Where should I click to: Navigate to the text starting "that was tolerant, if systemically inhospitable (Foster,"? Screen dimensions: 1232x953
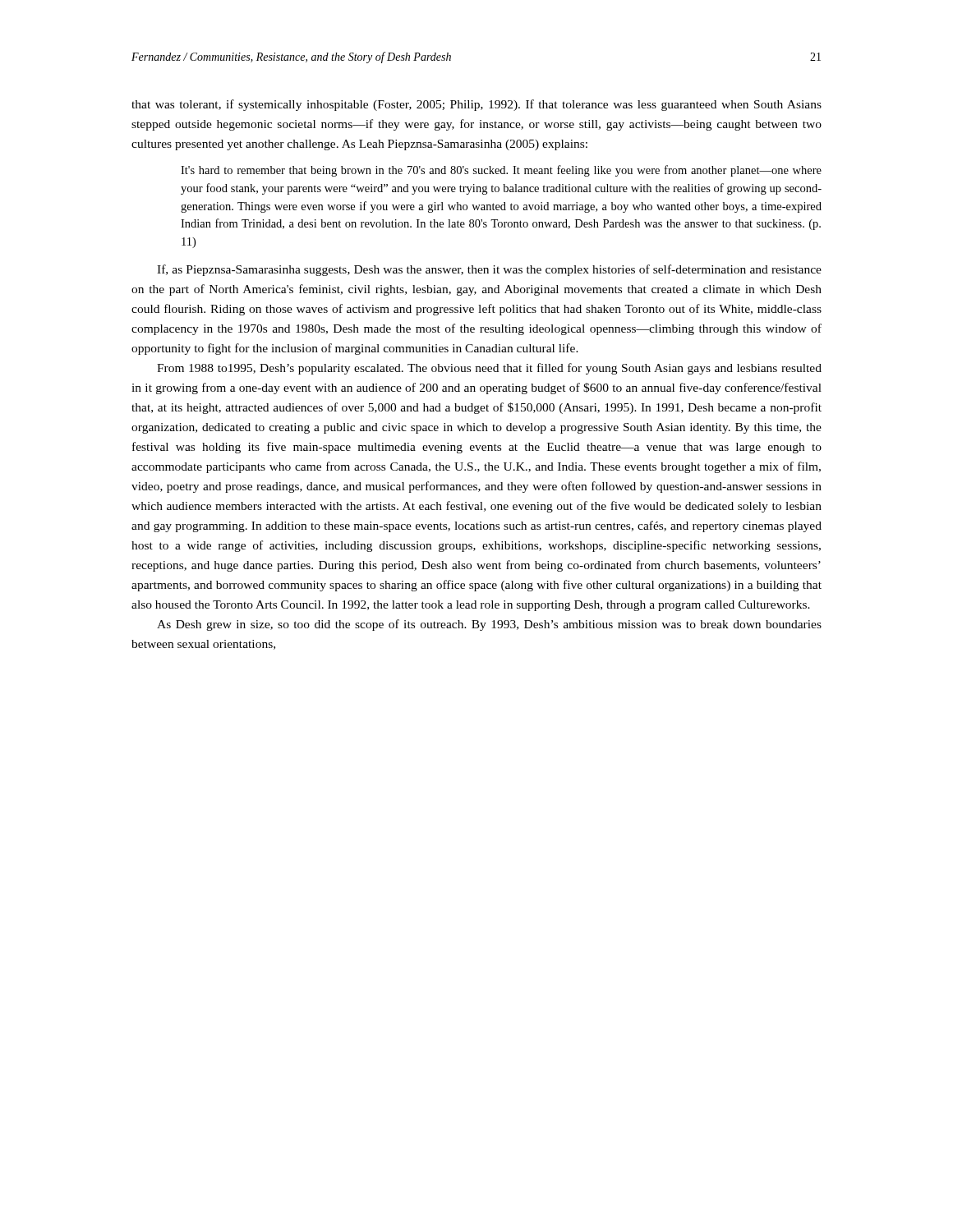pos(476,124)
